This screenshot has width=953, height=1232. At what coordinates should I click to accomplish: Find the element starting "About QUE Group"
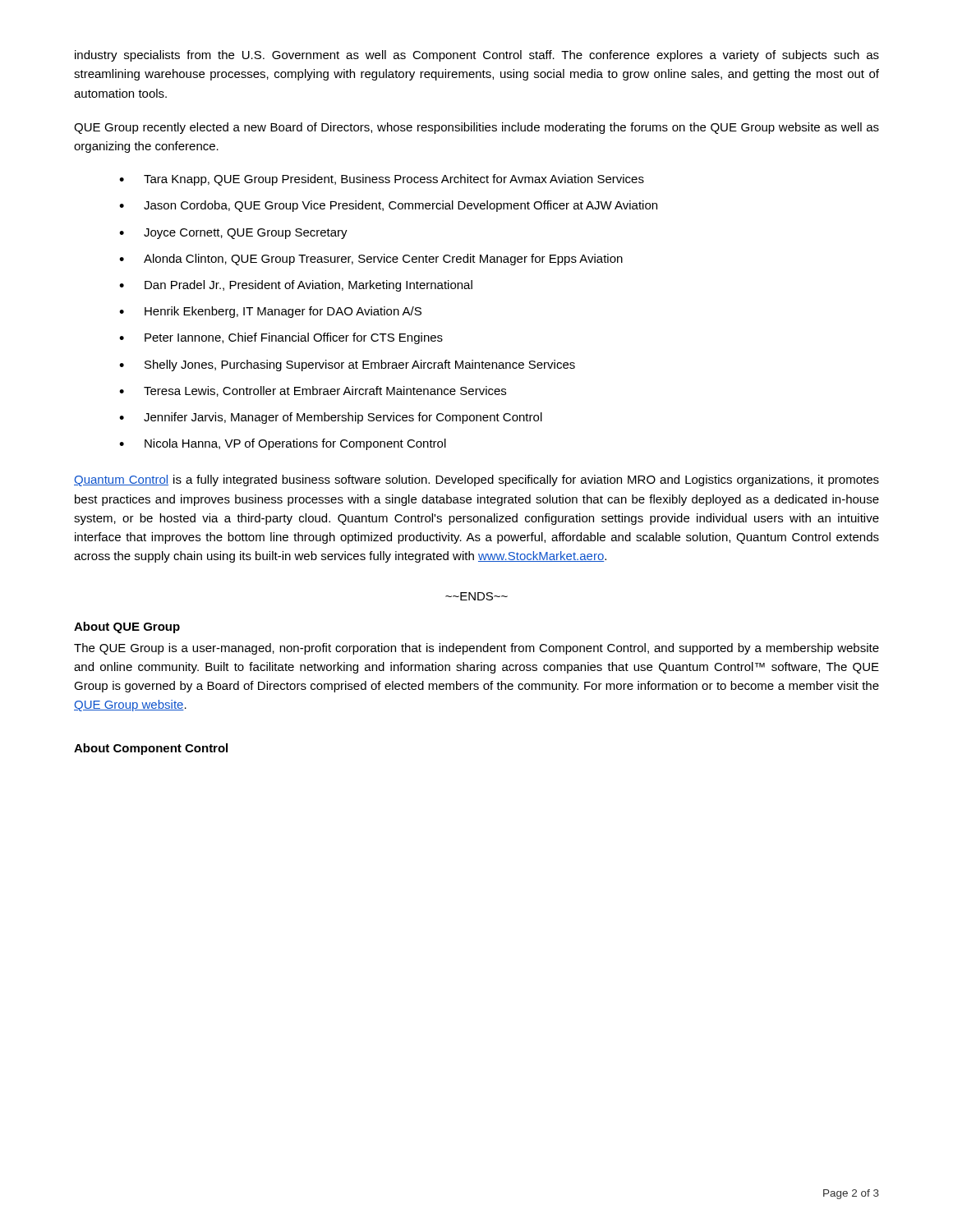[127, 626]
